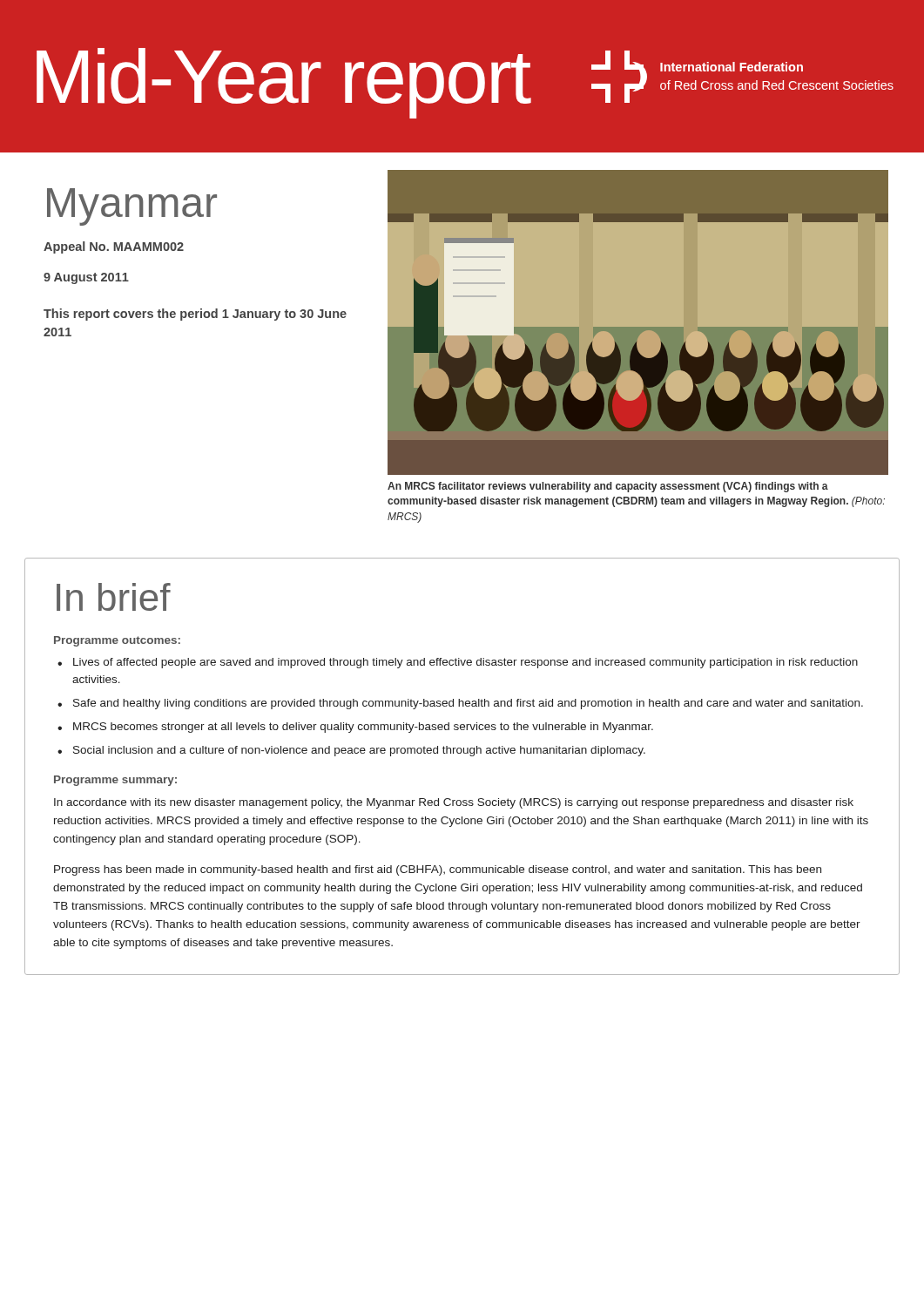Select the section header that reads "In brief"
This screenshot has height=1307, width=924.
tap(112, 597)
